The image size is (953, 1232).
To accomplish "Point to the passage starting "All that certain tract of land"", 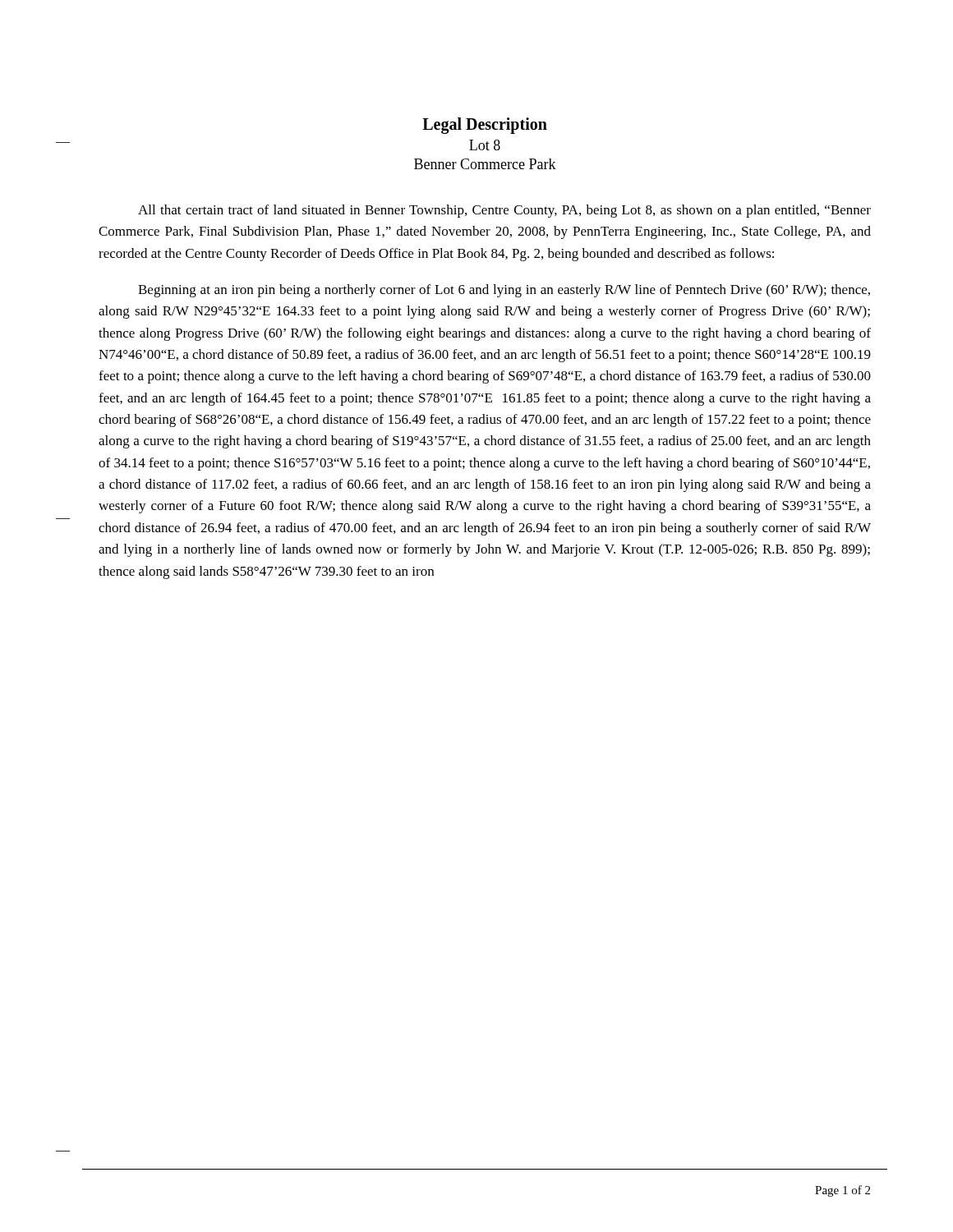I will pos(485,231).
